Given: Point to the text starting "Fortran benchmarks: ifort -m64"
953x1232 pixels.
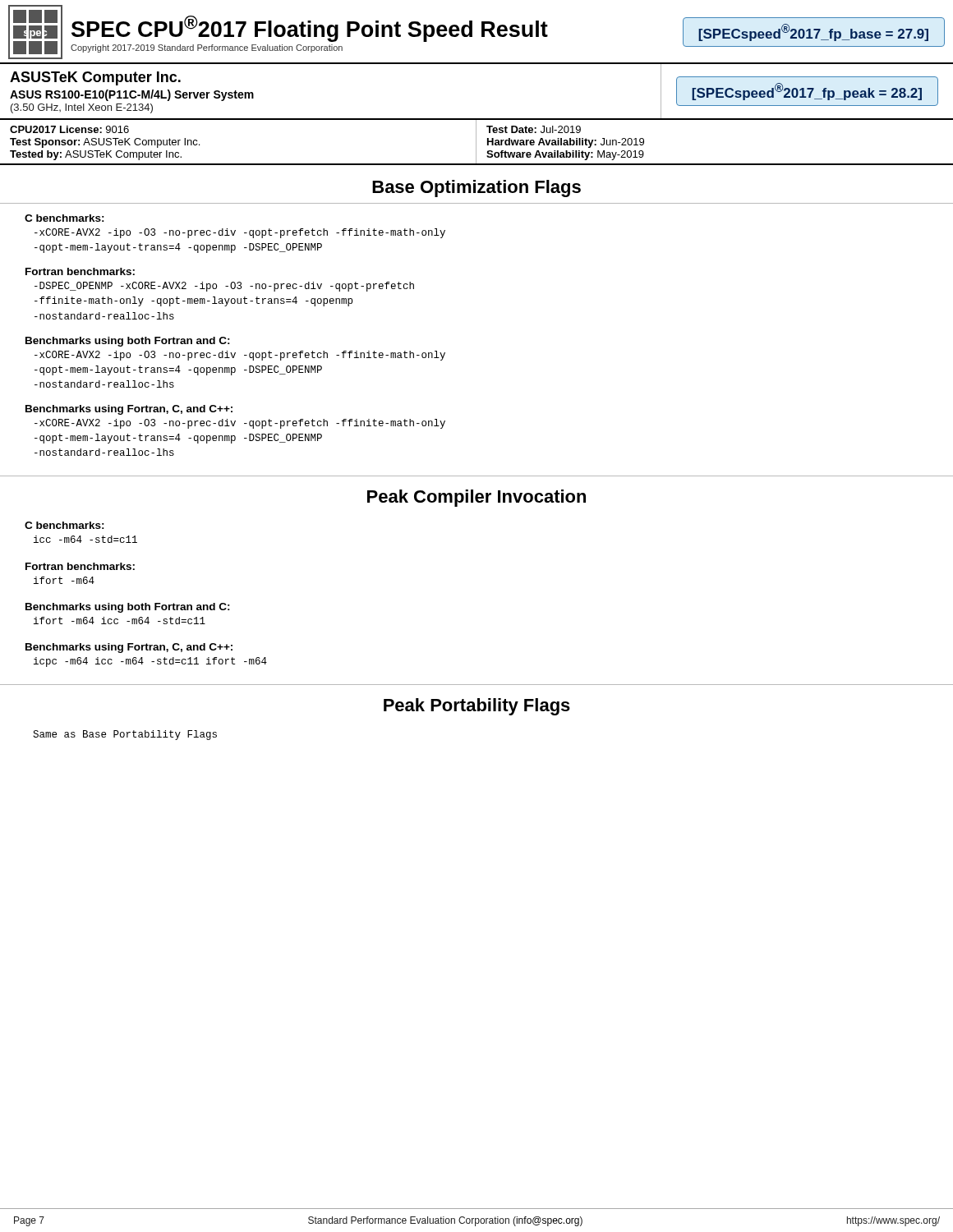Looking at the screenshot, I should pos(80,566).
